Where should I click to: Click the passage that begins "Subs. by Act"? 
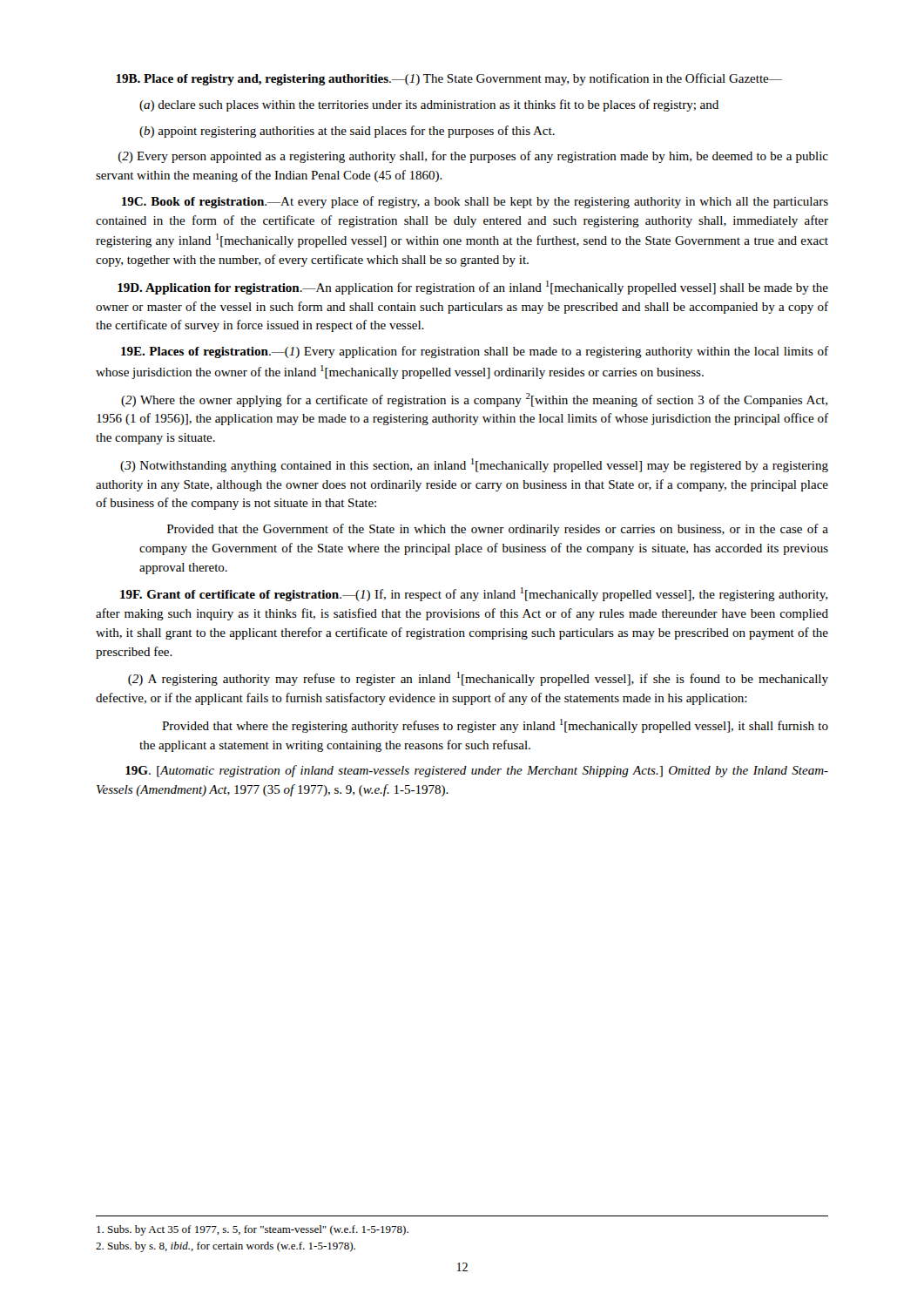coord(253,1230)
